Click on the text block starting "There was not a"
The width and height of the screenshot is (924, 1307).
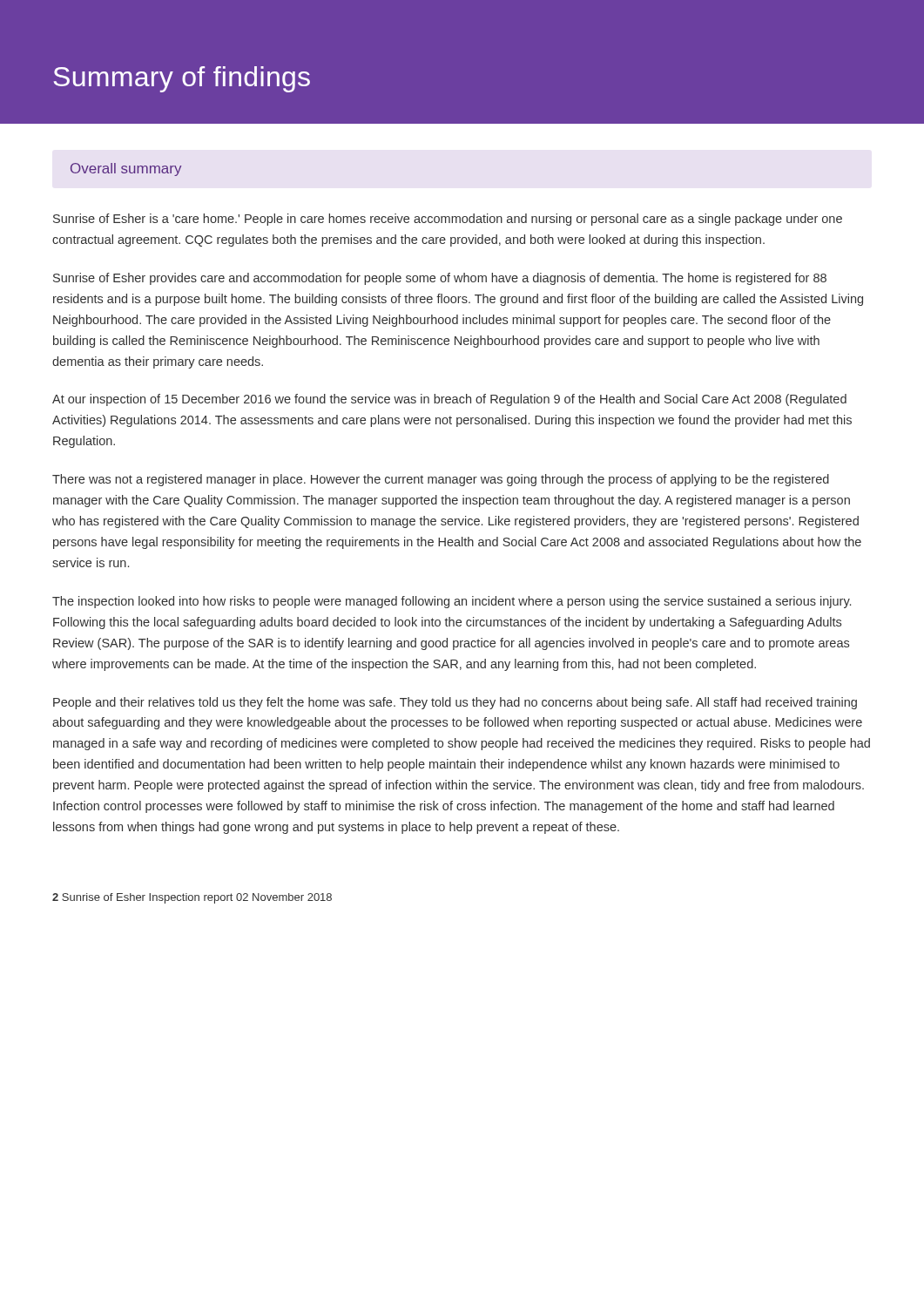[462, 522]
